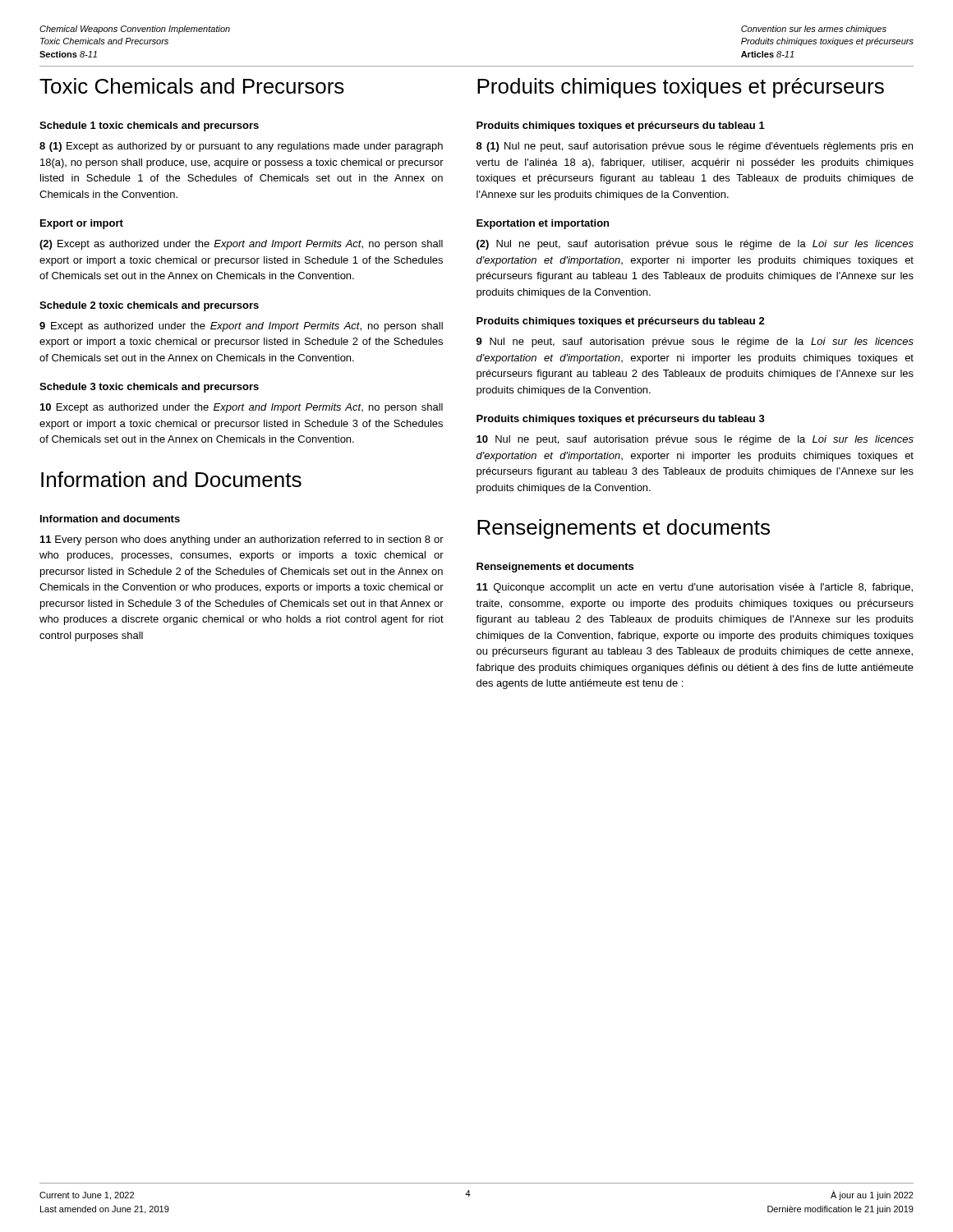Where is the section header that starts "Schedule 1 toxic chemicals"?
This screenshot has height=1232, width=953.
point(149,125)
